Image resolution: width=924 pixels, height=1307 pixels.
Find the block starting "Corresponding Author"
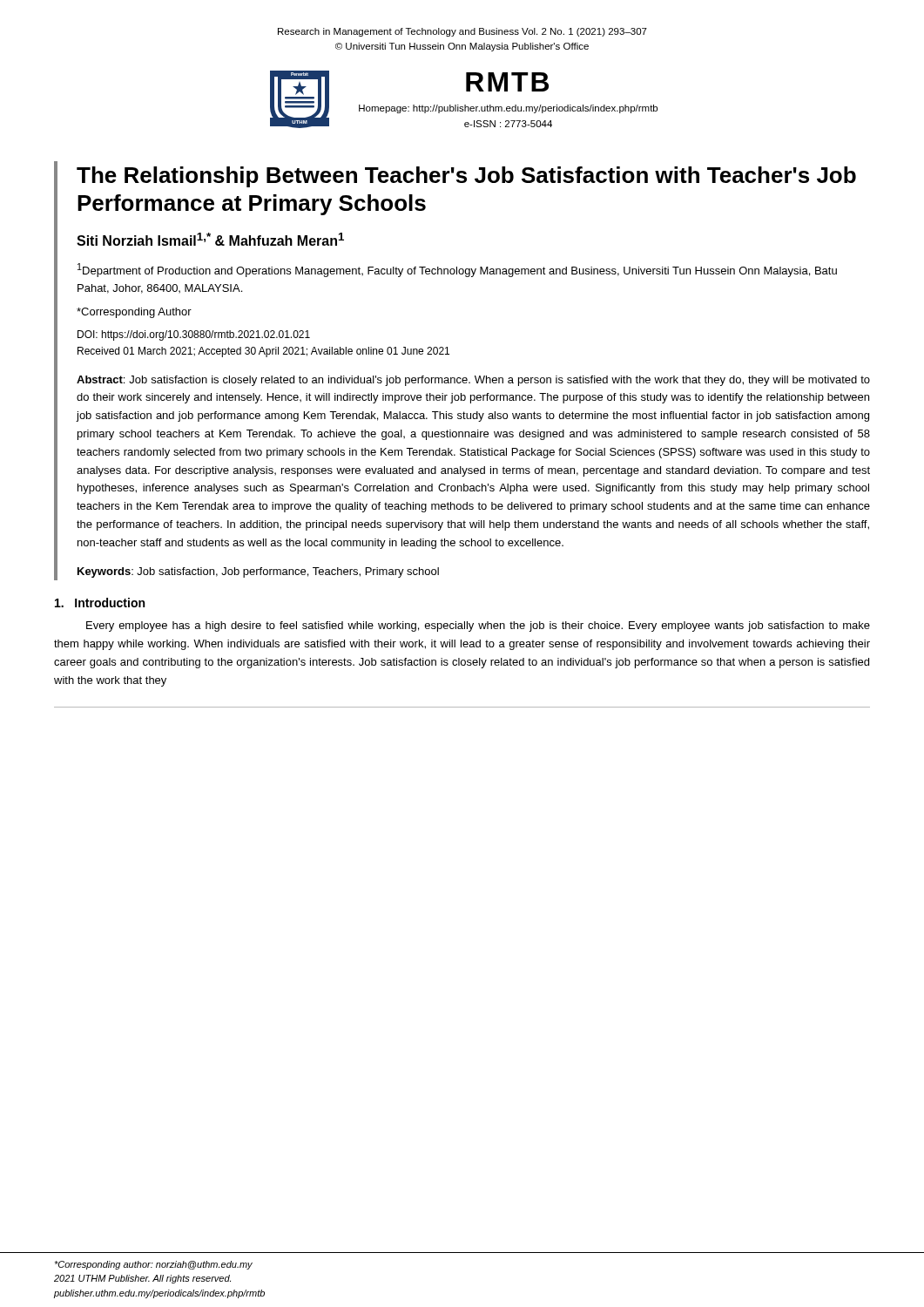[134, 312]
